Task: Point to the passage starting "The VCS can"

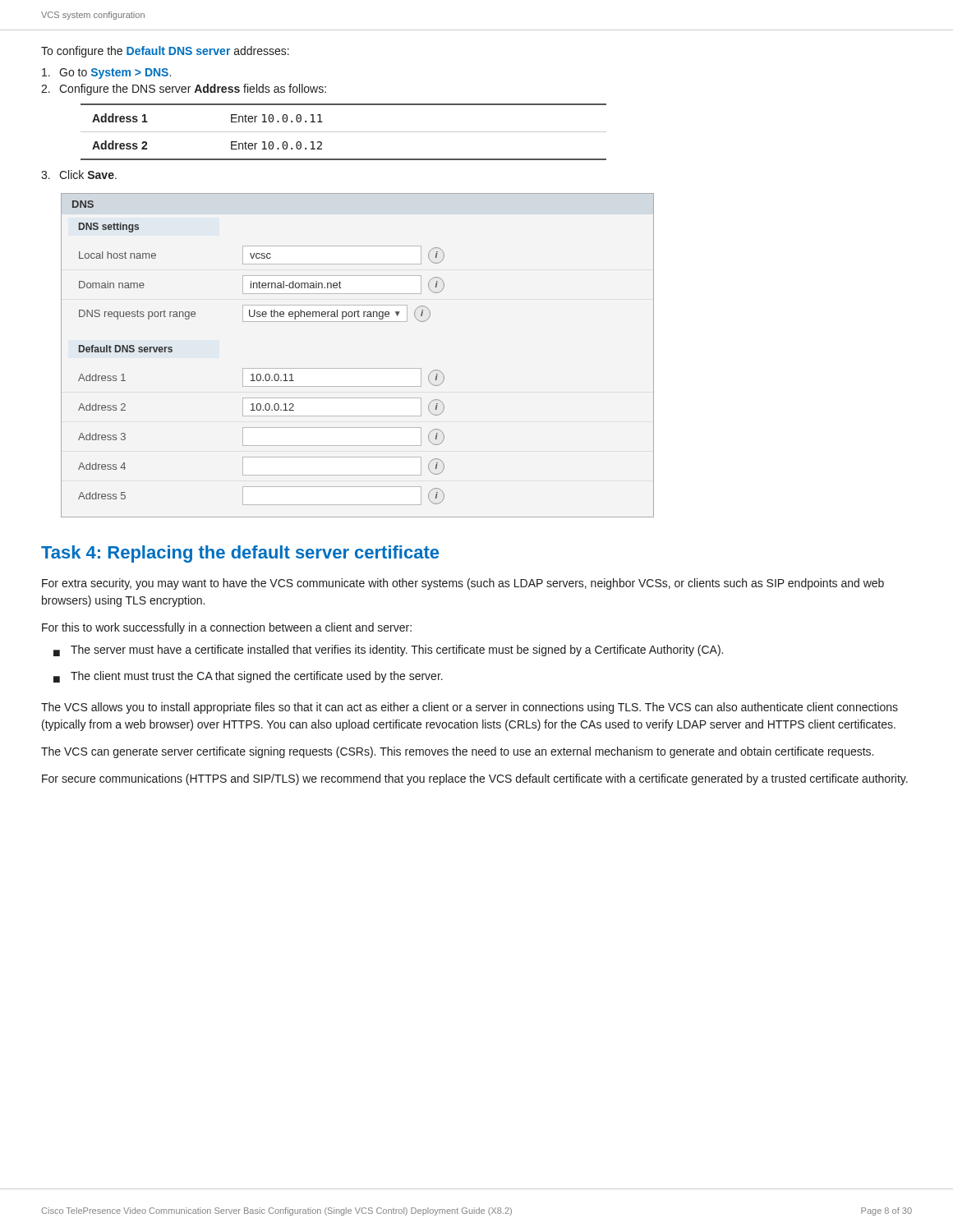Action: [x=458, y=752]
